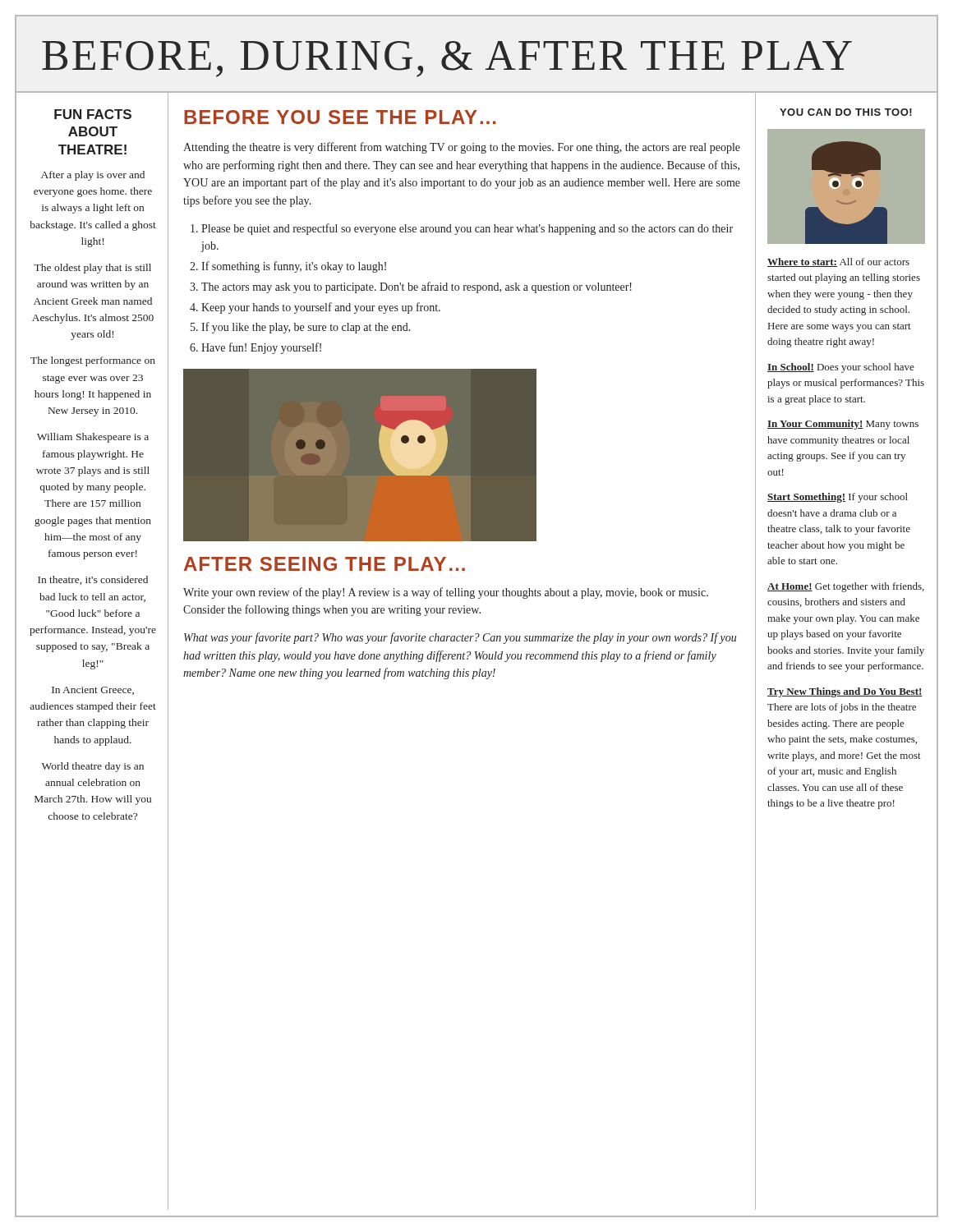Select the text block starting "Have fun! Enjoy yourself!"
953x1232 pixels.
(x=262, y=348)
